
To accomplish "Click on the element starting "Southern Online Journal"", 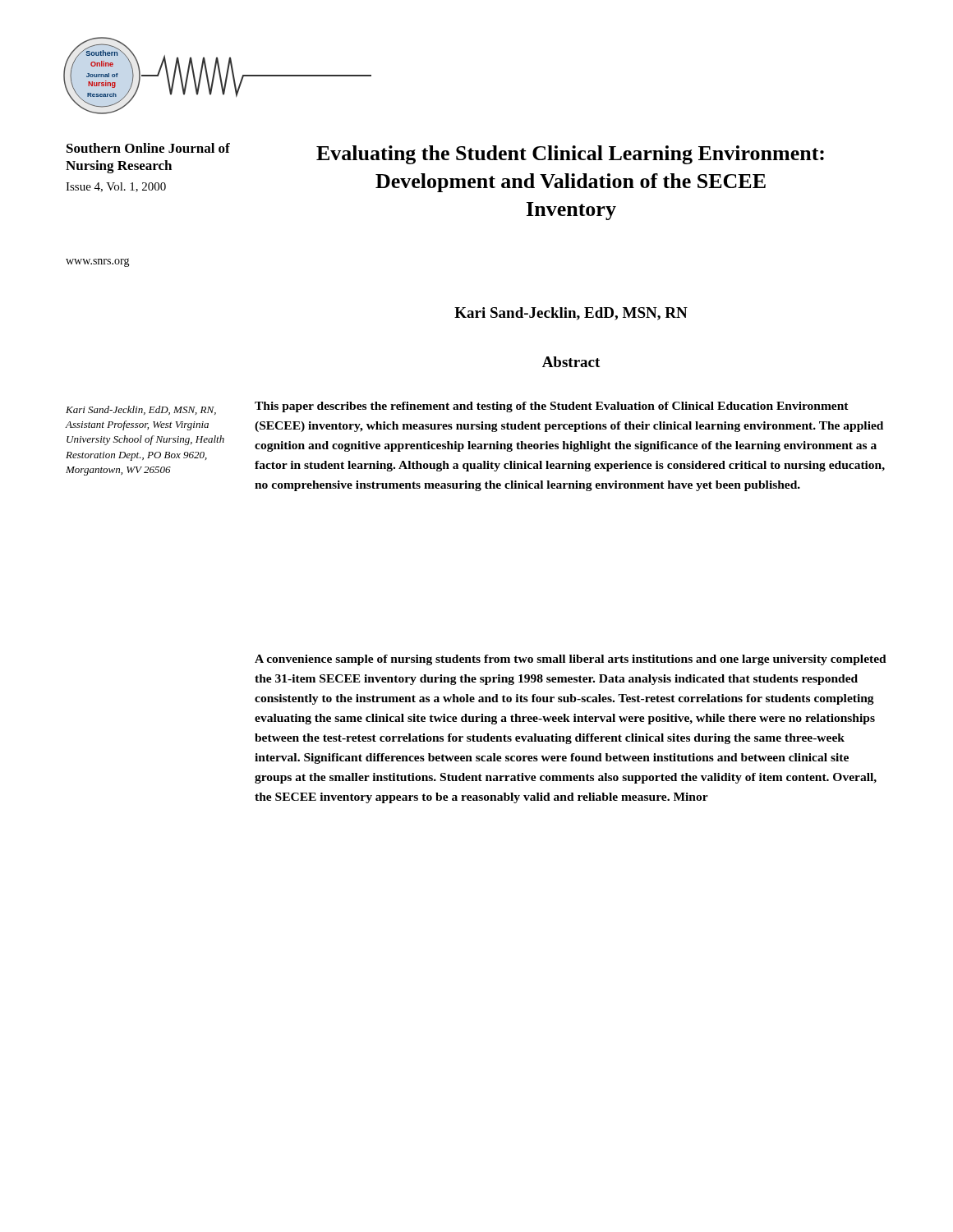I will click(x=148, y=167).
